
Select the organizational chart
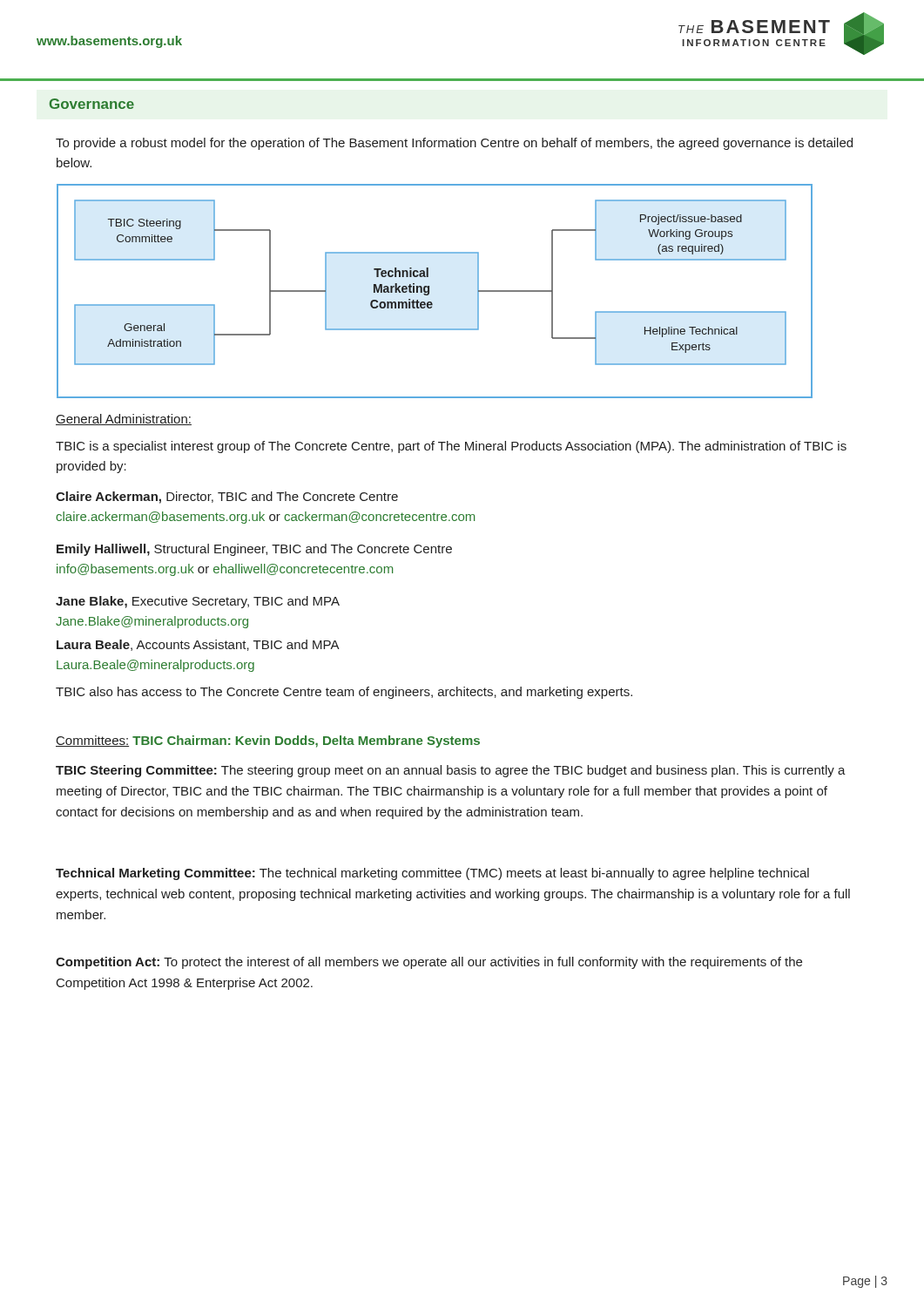pos(435,291)
